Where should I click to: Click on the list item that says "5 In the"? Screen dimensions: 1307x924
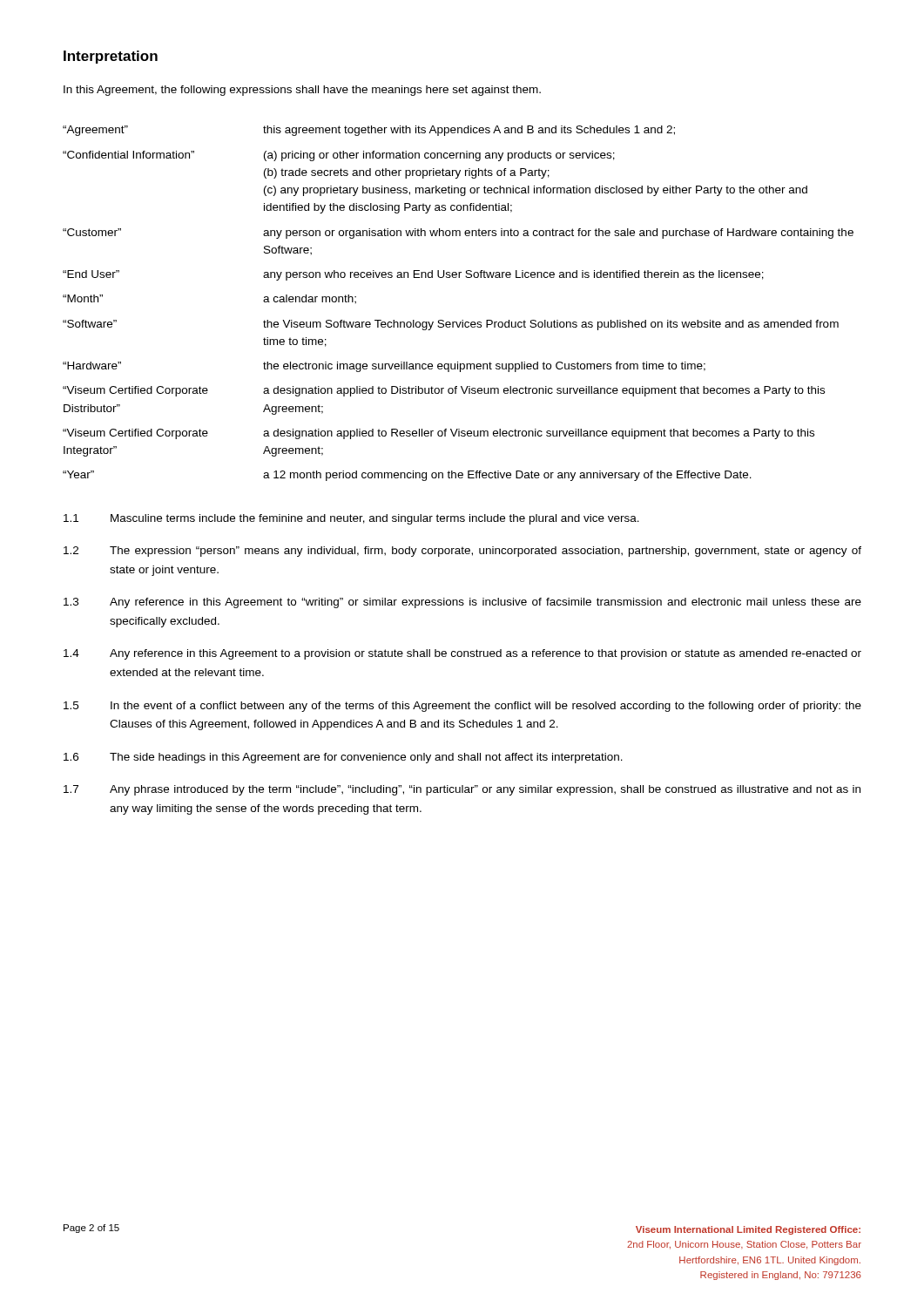coord(462,715)
